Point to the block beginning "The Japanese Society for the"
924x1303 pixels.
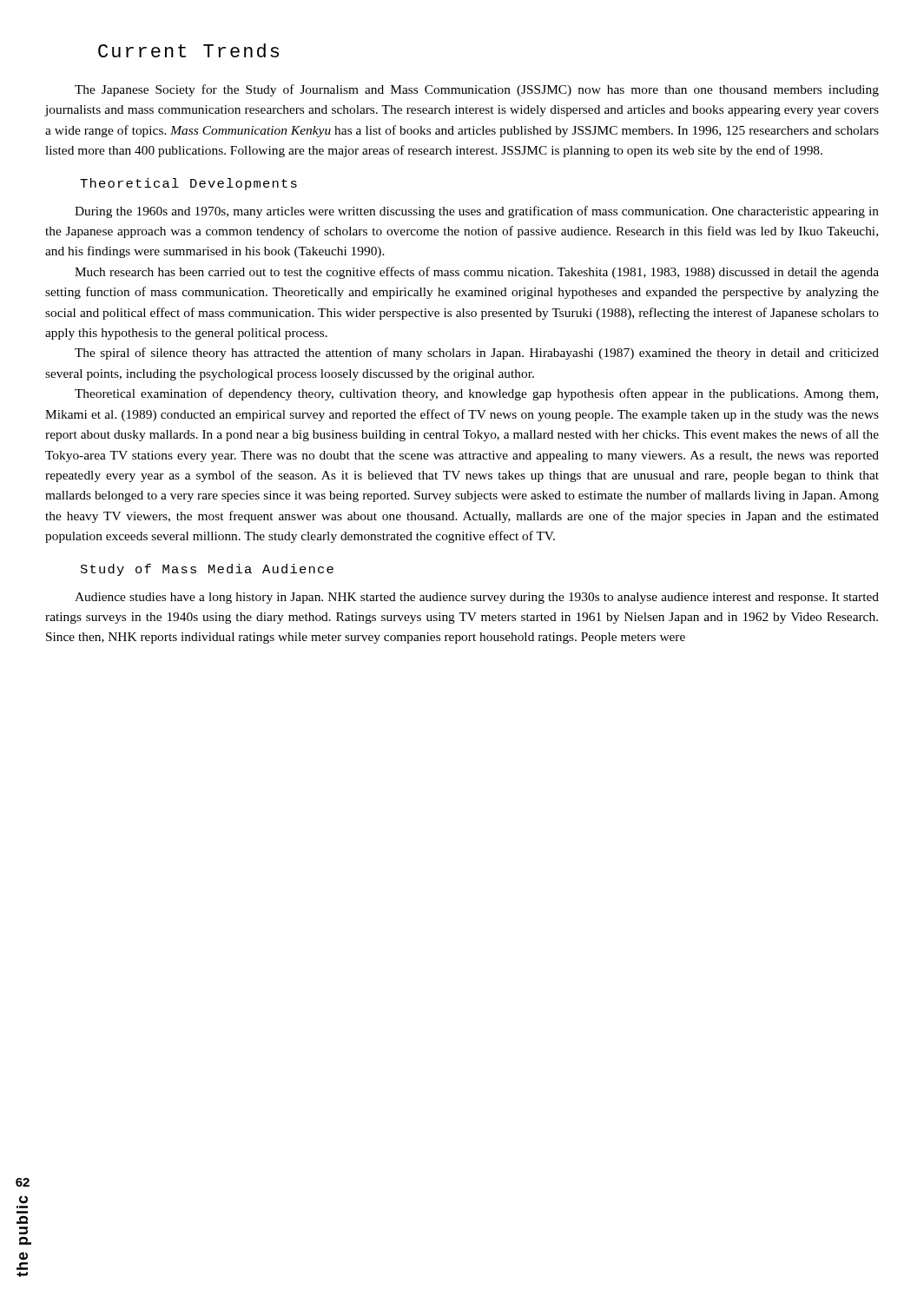coord(462,120)
